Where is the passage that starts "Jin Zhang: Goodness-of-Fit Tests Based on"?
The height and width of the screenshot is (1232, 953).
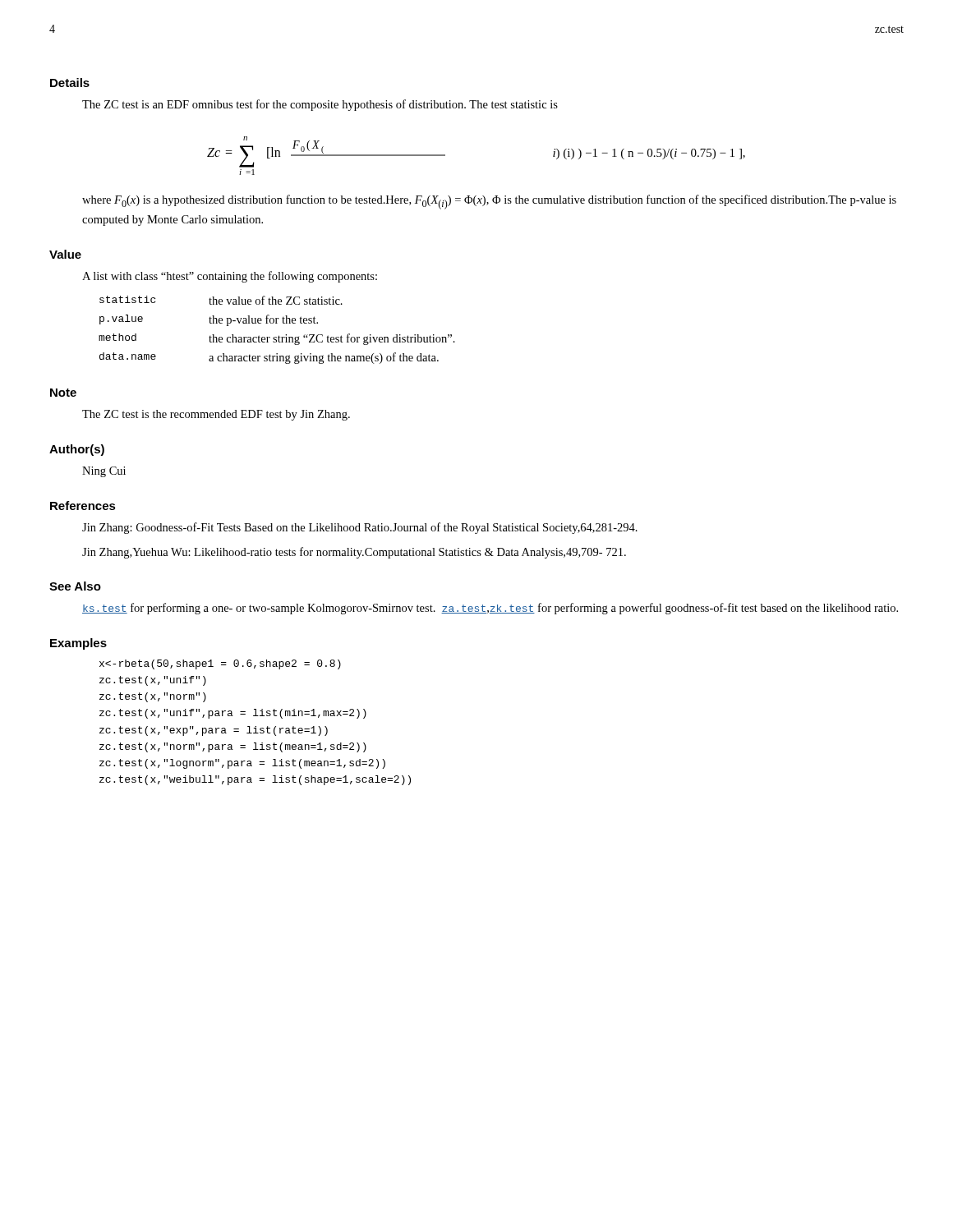click(x=360, y=527)
